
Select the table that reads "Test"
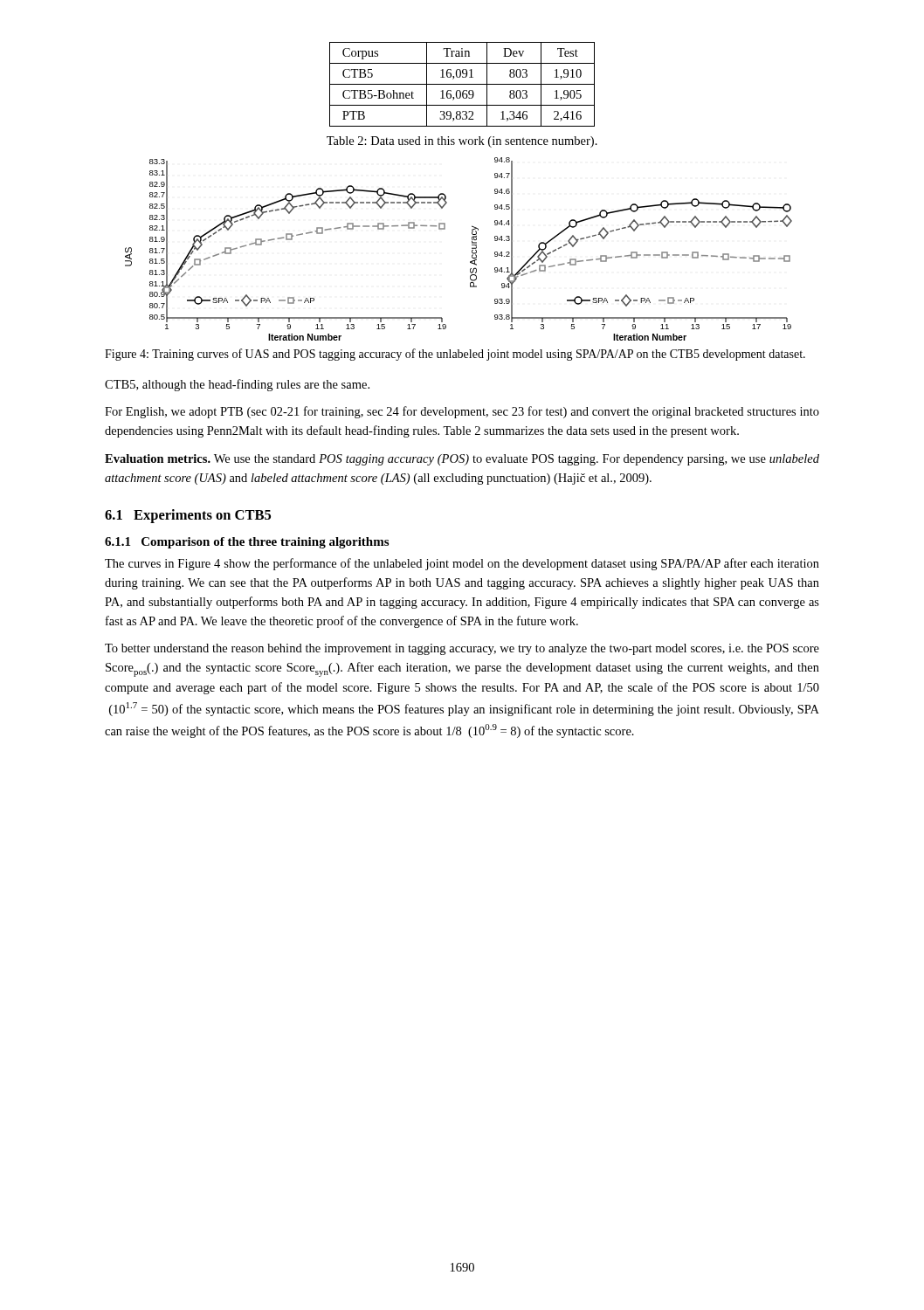click(462, 84)
